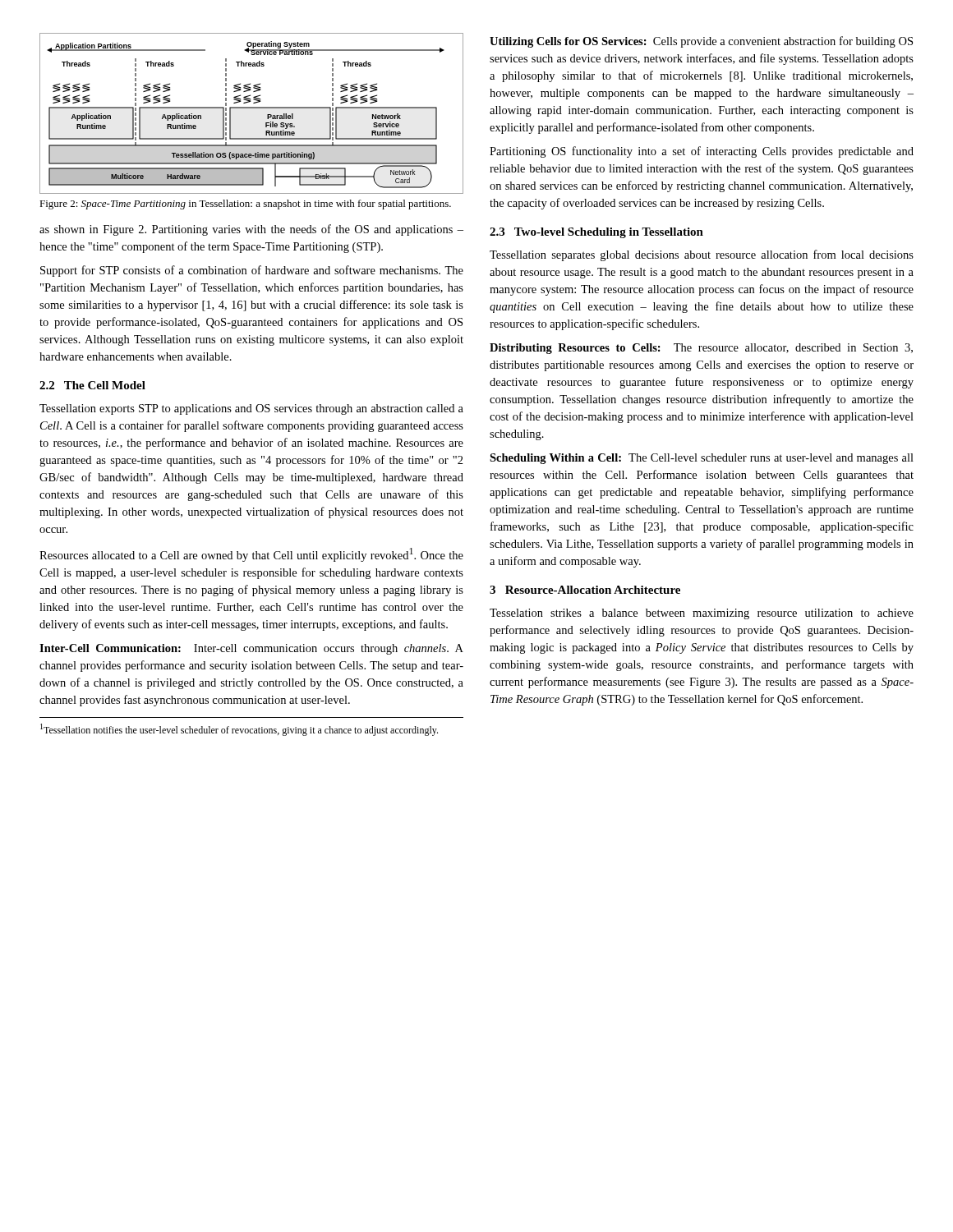
Task: Click on the text block that says "Inter-Cell Communication: Inter-cell communication occurs"
Action: (x=251, y=674)
